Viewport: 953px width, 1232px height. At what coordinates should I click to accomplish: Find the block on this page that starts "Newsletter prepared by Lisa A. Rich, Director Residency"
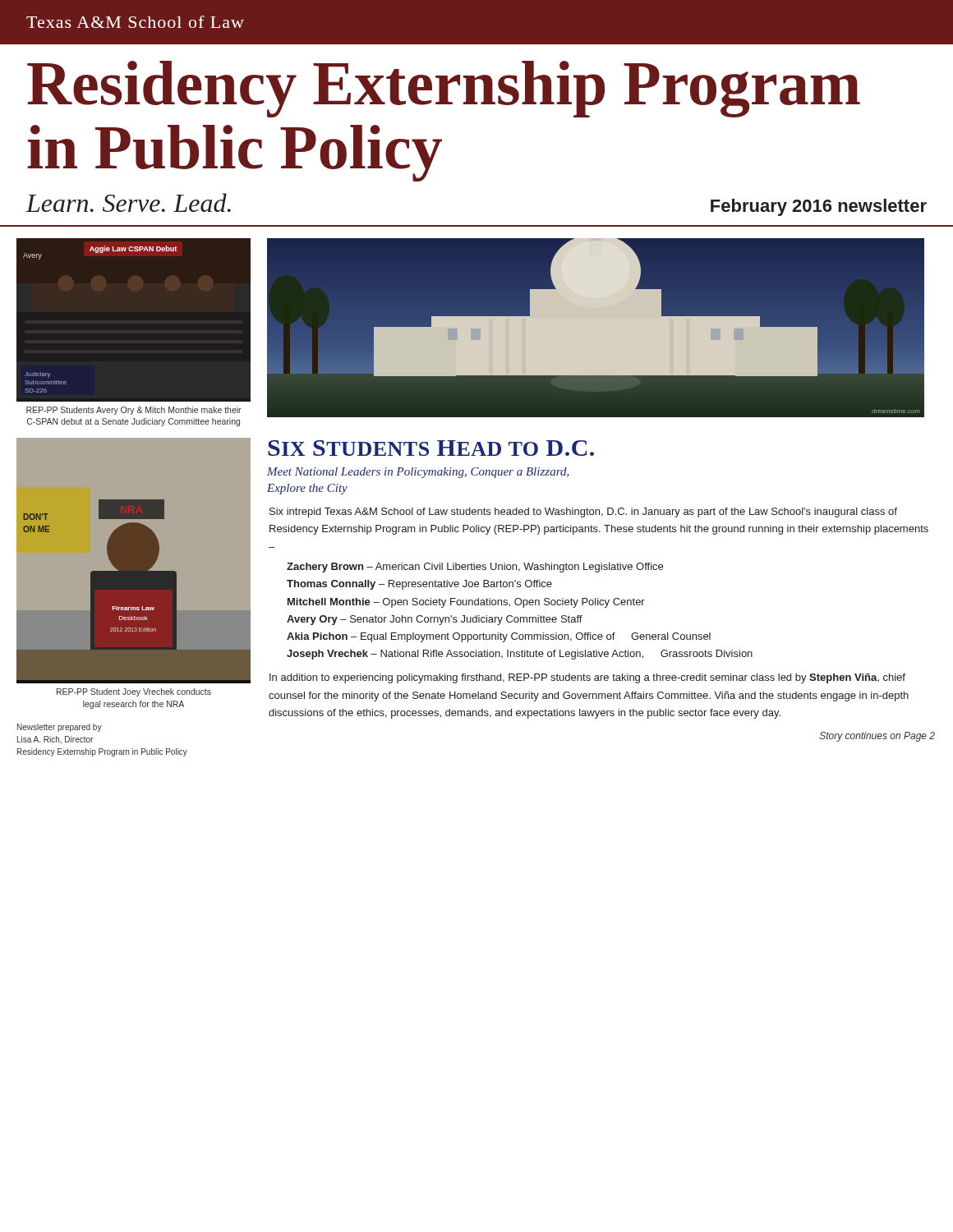coord(102,740)
